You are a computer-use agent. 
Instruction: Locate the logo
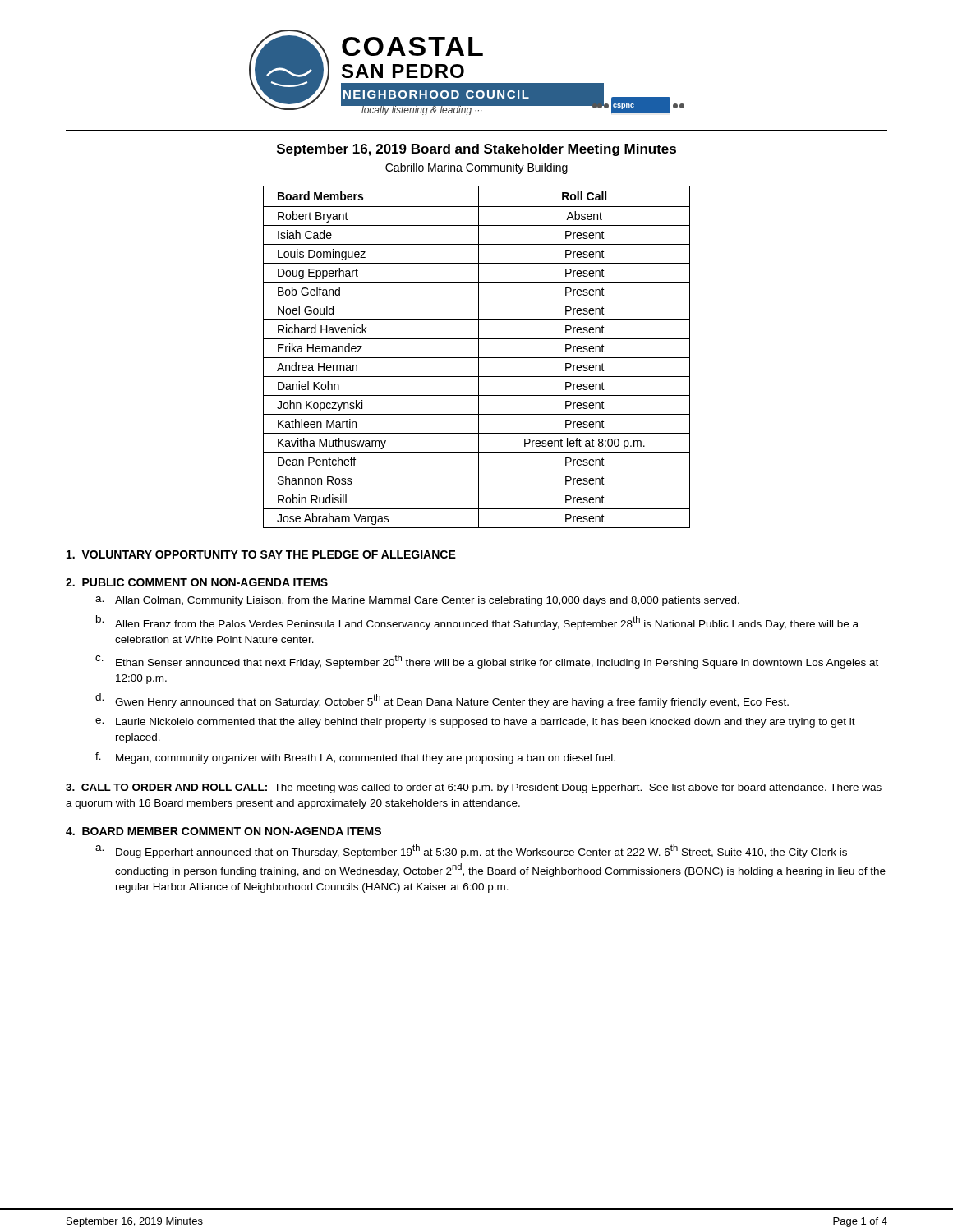click(476, 62)
